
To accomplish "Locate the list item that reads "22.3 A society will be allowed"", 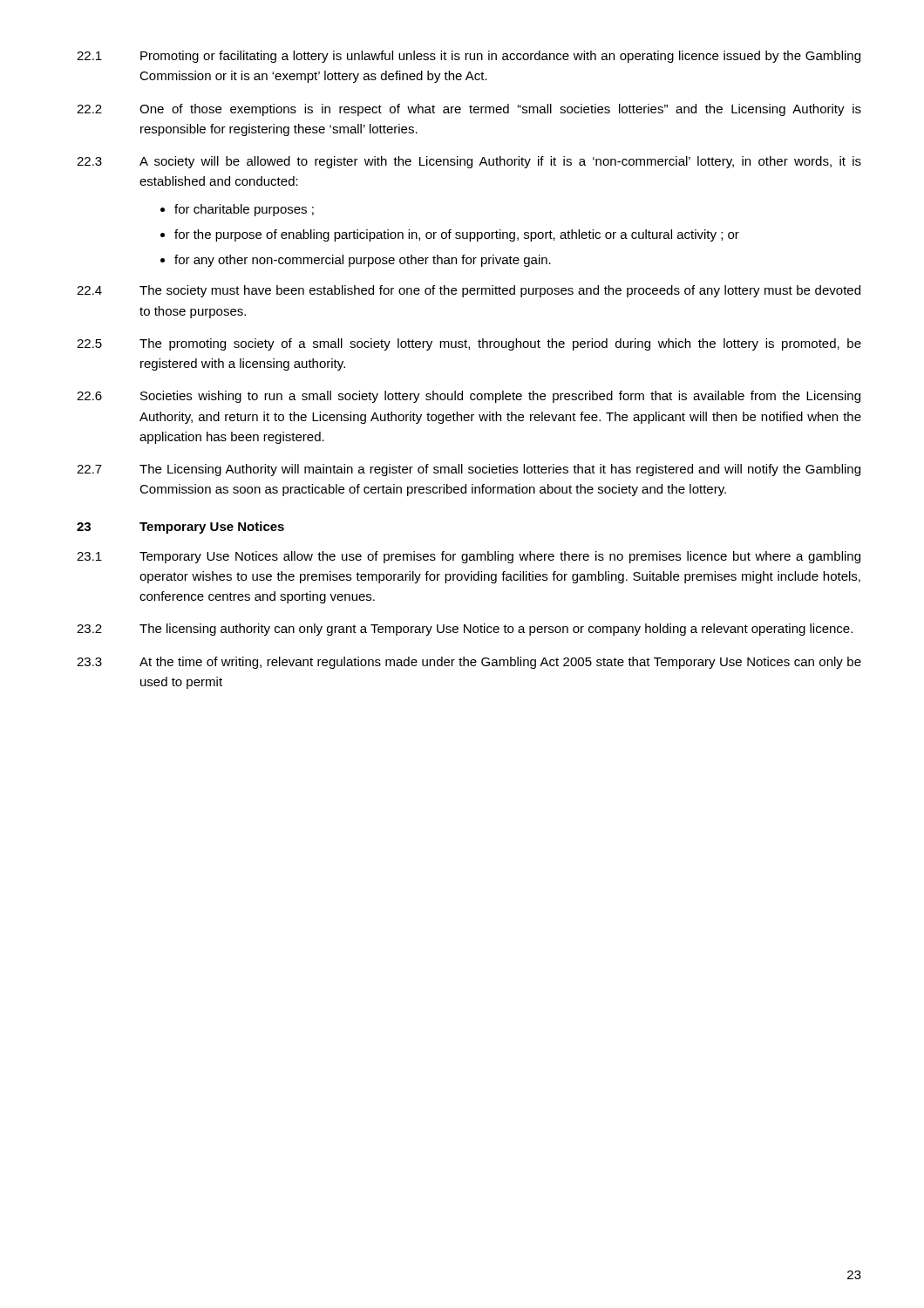I will pyautogui.click(x=469, y=162).
